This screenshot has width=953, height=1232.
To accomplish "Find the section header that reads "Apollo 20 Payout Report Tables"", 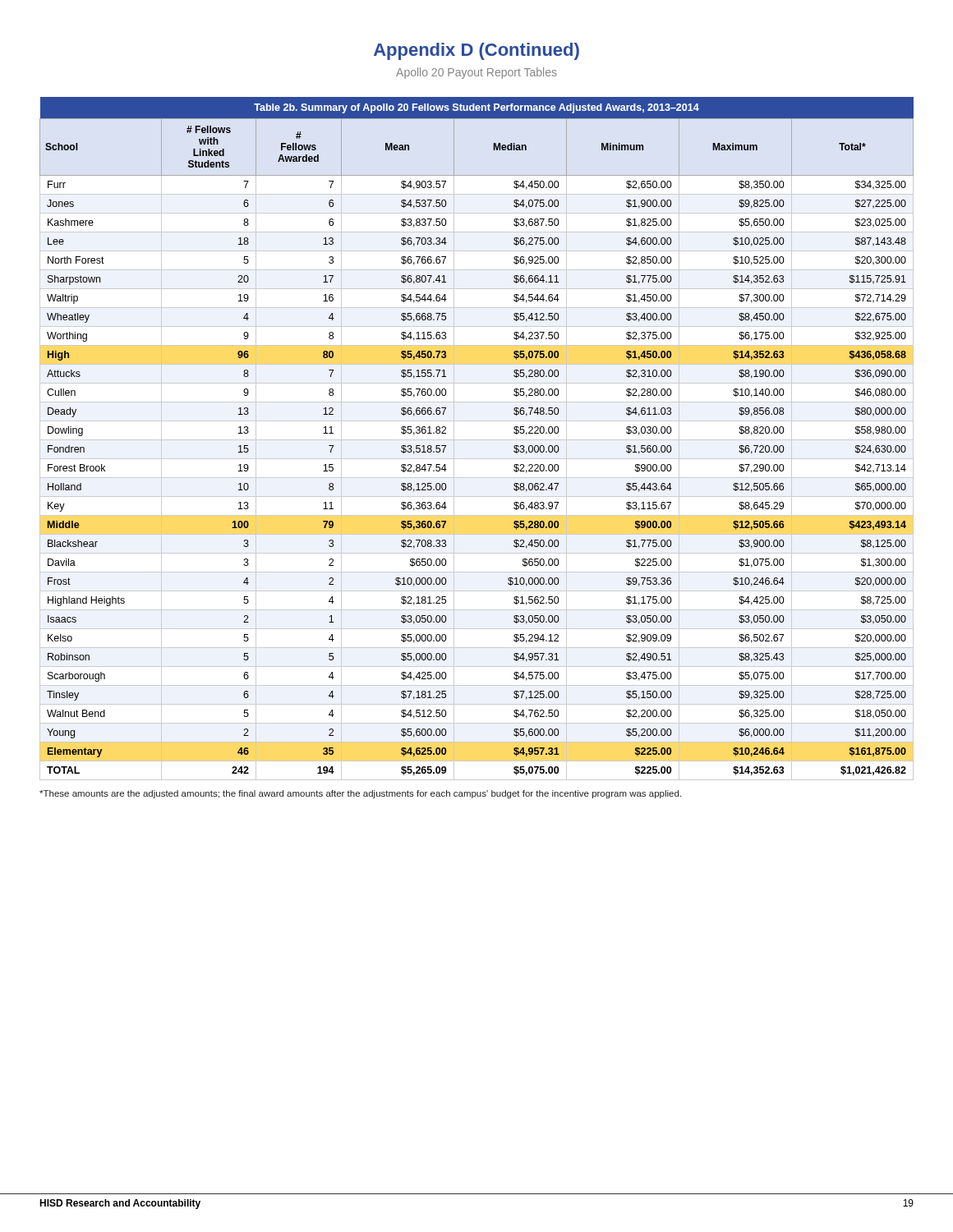I will (x=476, y=72).
